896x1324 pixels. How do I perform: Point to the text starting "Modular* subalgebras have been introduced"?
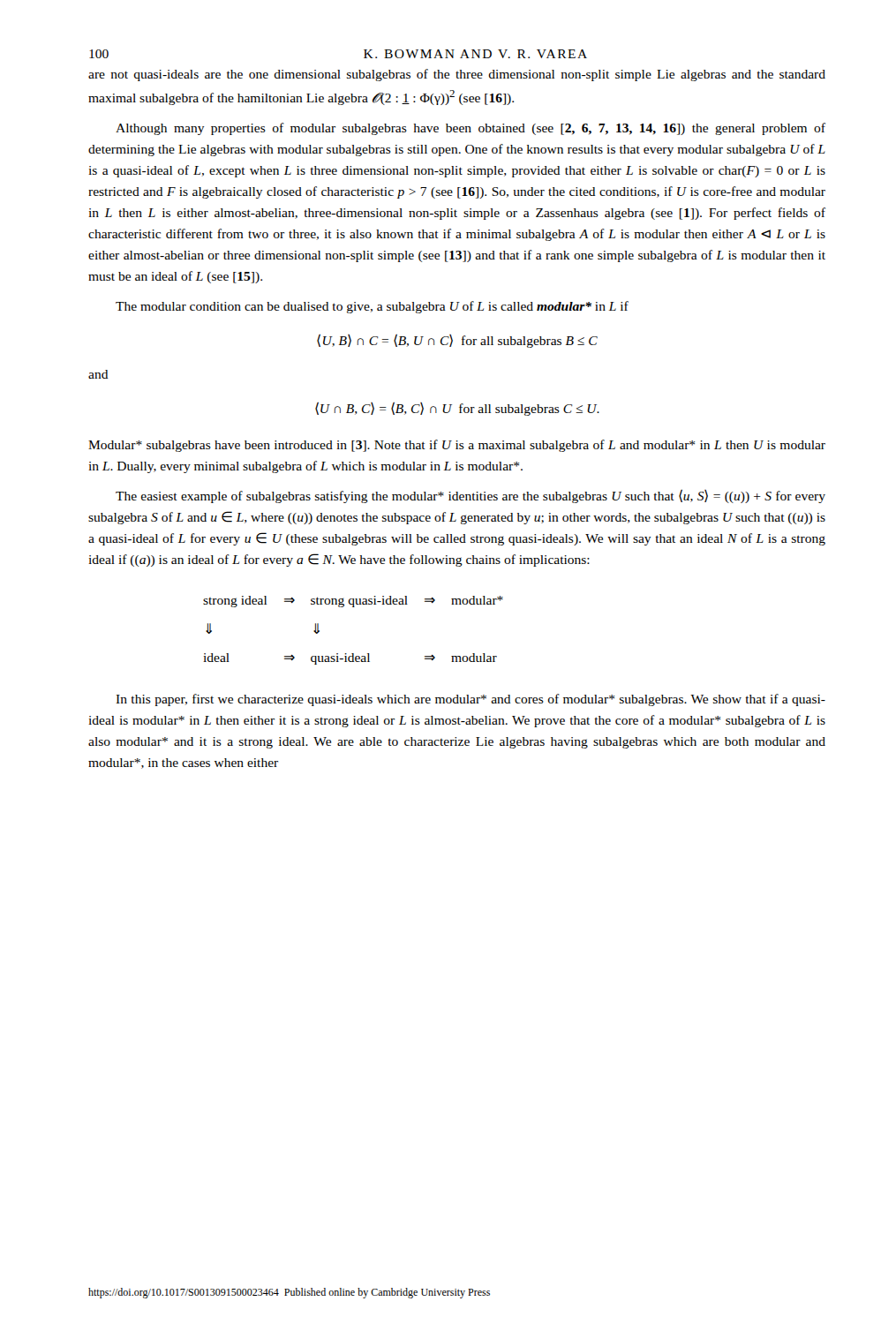point(457,455)
